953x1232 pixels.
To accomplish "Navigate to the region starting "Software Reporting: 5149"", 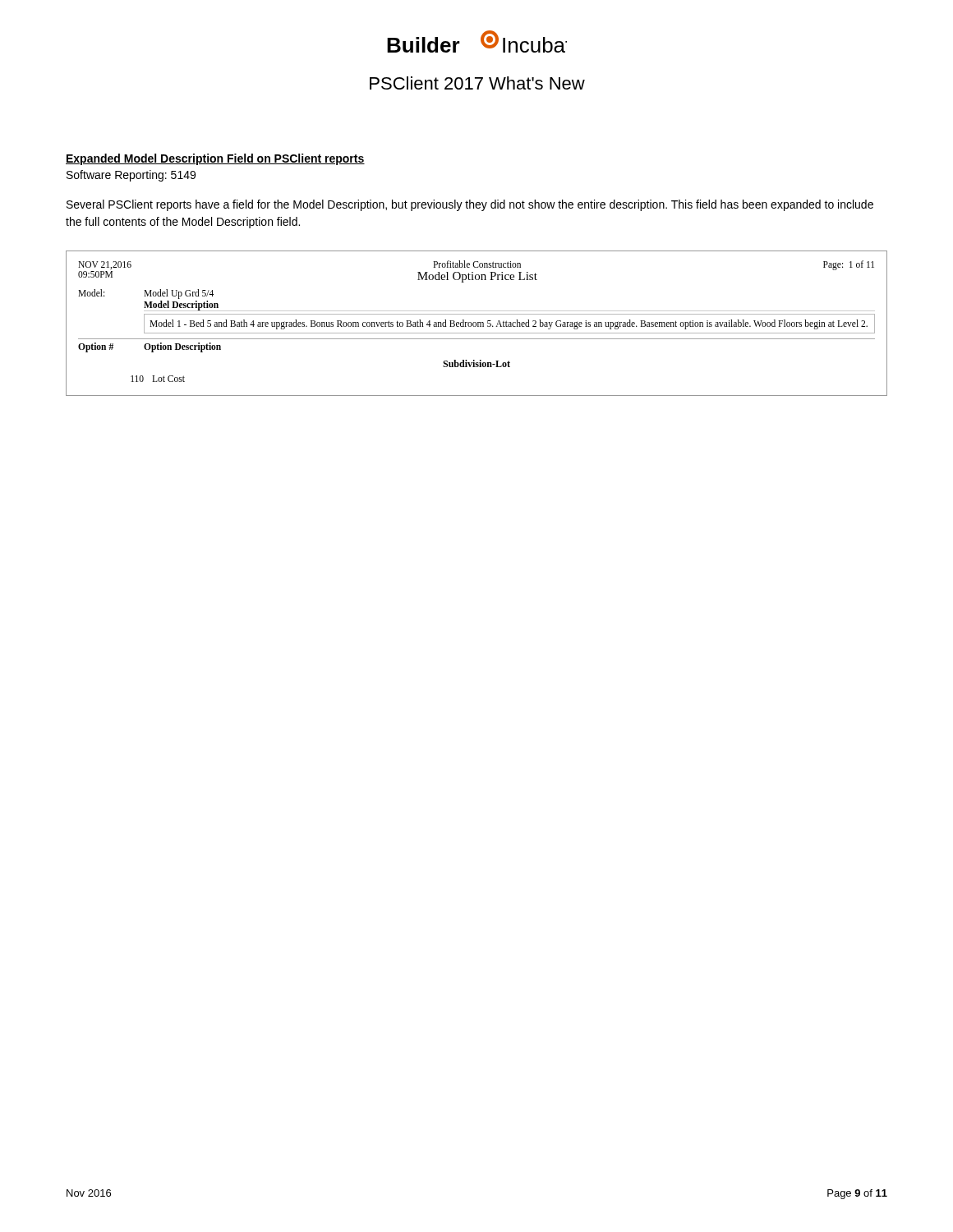I will tap(131, 175).
